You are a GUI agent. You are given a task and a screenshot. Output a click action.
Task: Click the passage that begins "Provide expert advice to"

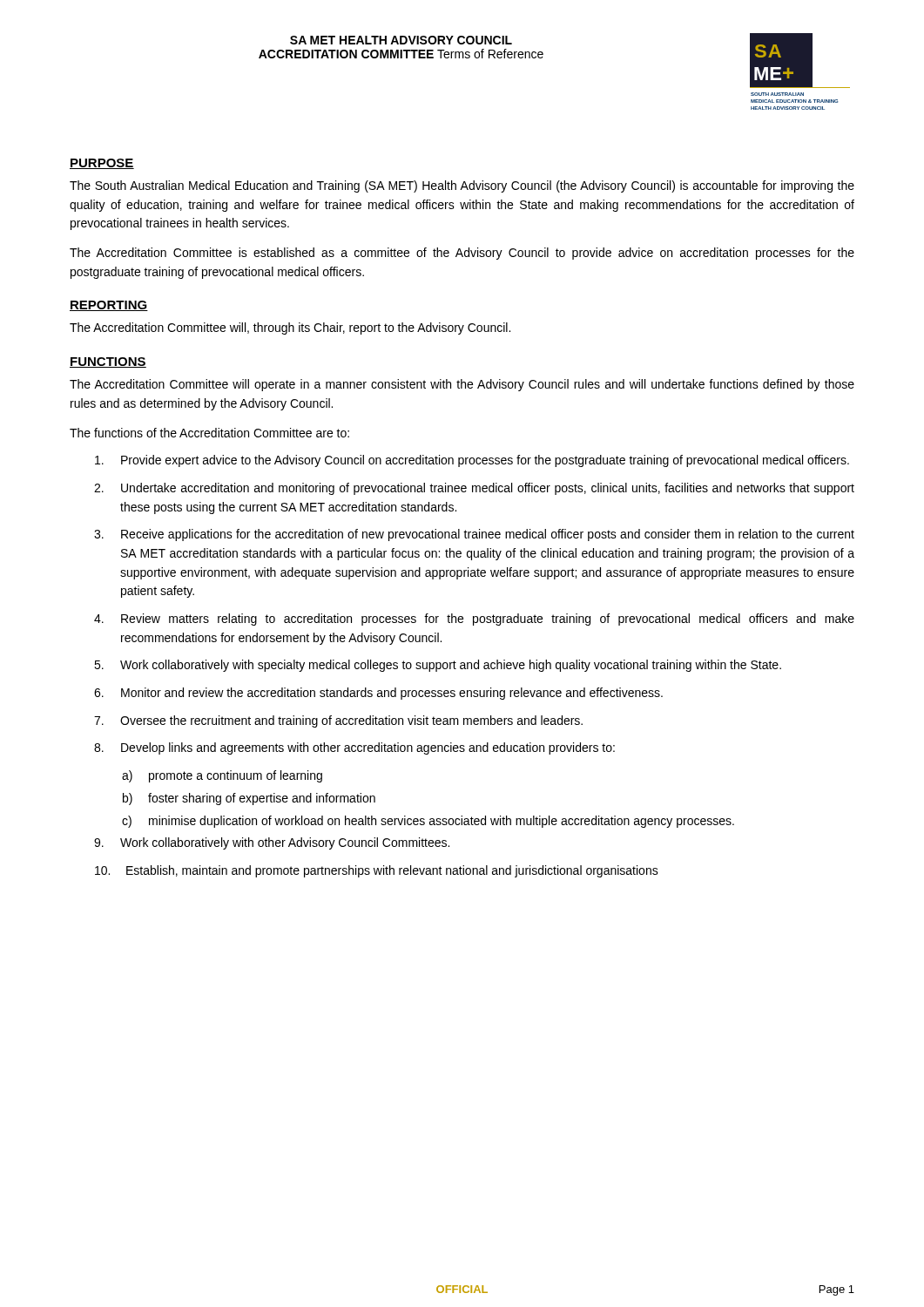(x=462, y=461)
